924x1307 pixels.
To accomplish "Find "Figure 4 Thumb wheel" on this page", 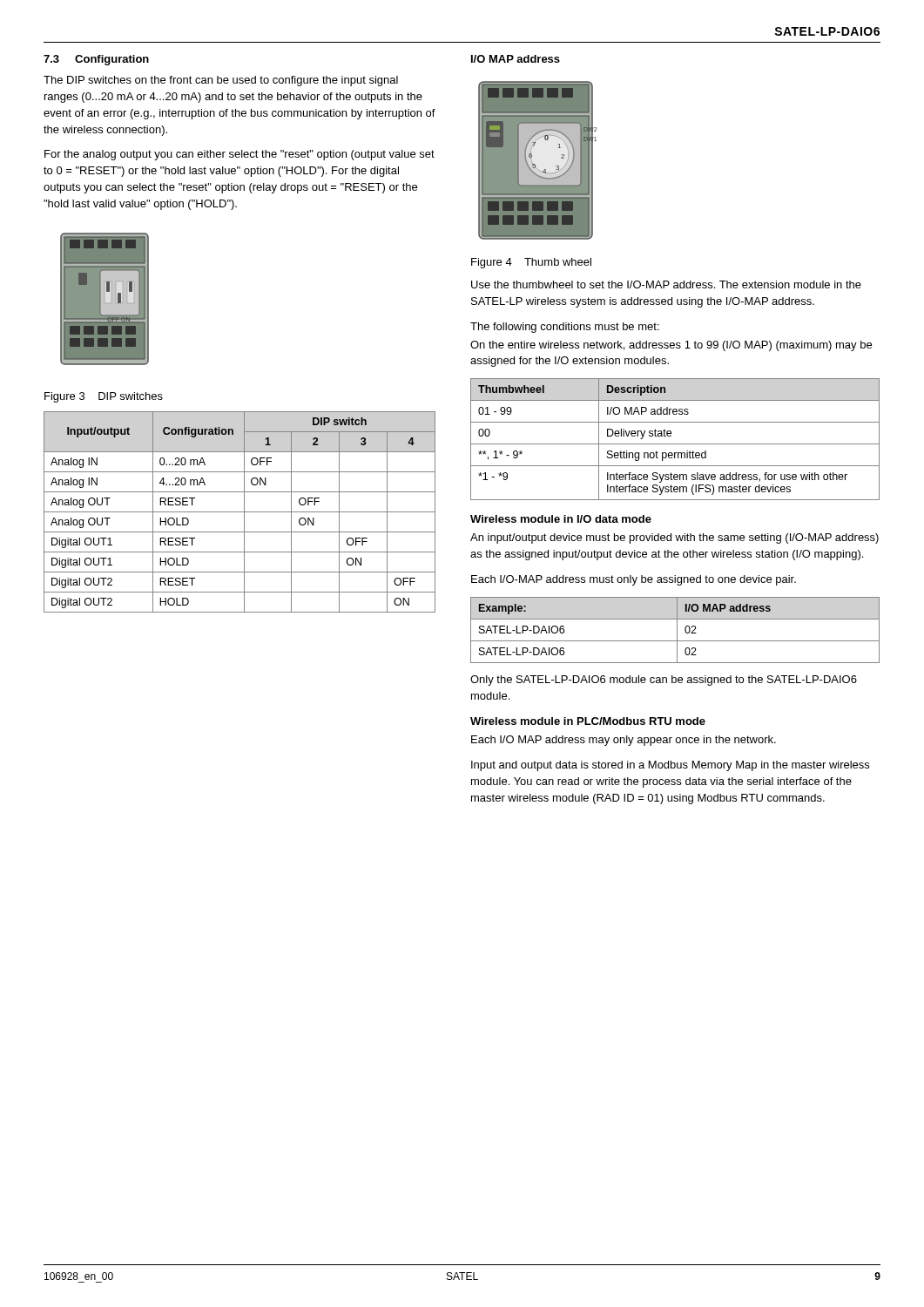I will coord(531,262).
